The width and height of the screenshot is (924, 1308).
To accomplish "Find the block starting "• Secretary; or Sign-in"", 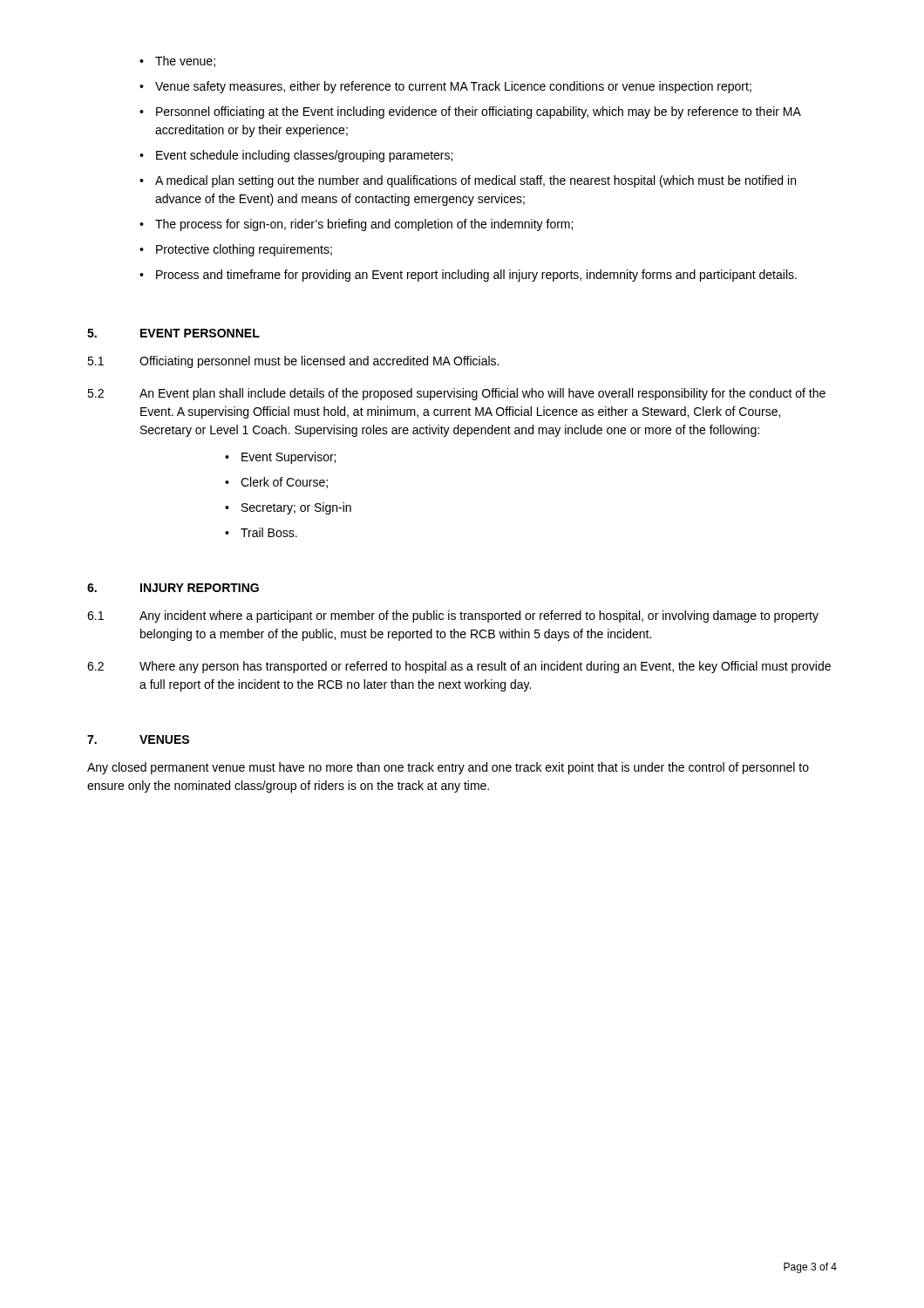I will coord(288,508).
